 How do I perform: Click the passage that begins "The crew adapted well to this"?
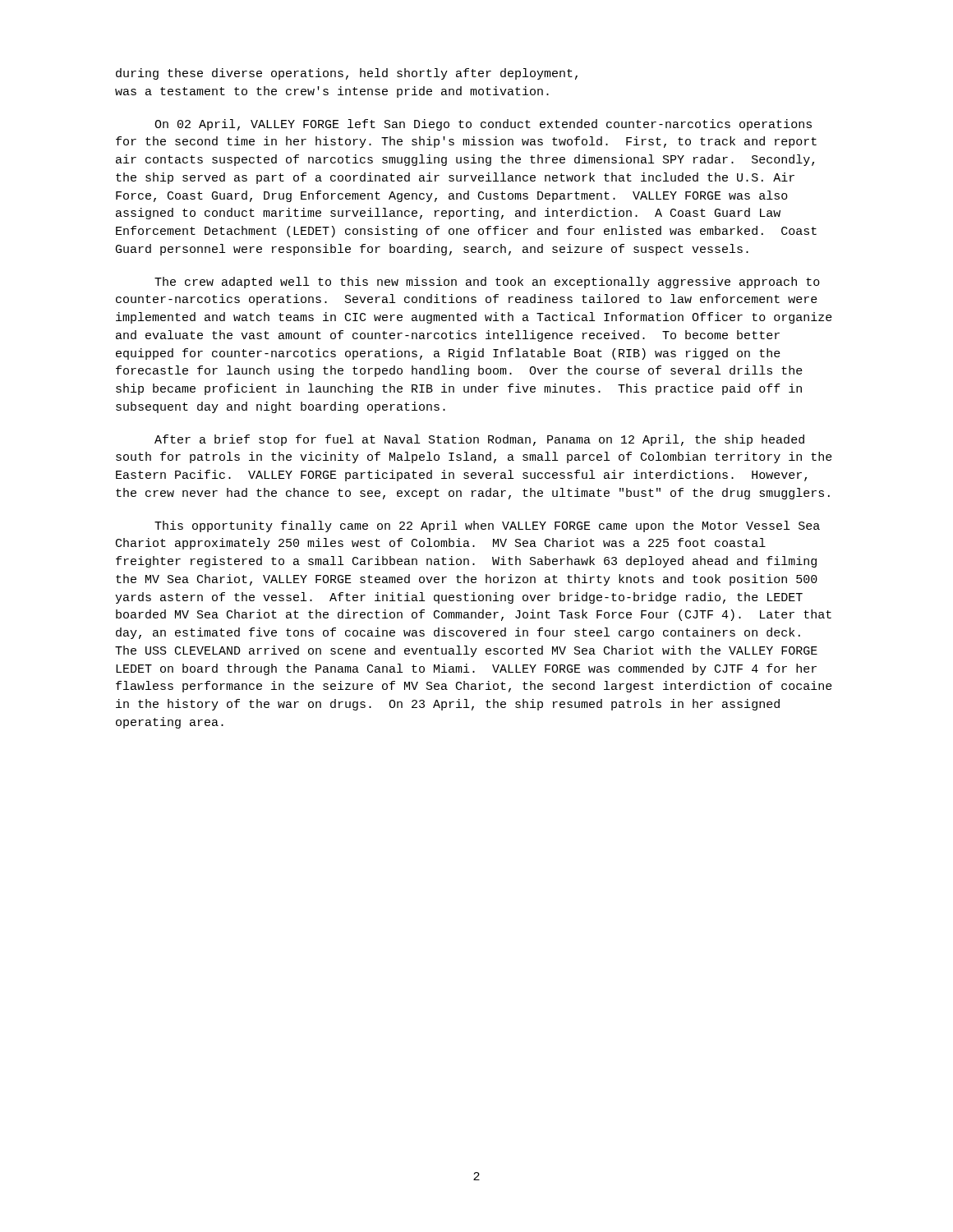(474, 345)
